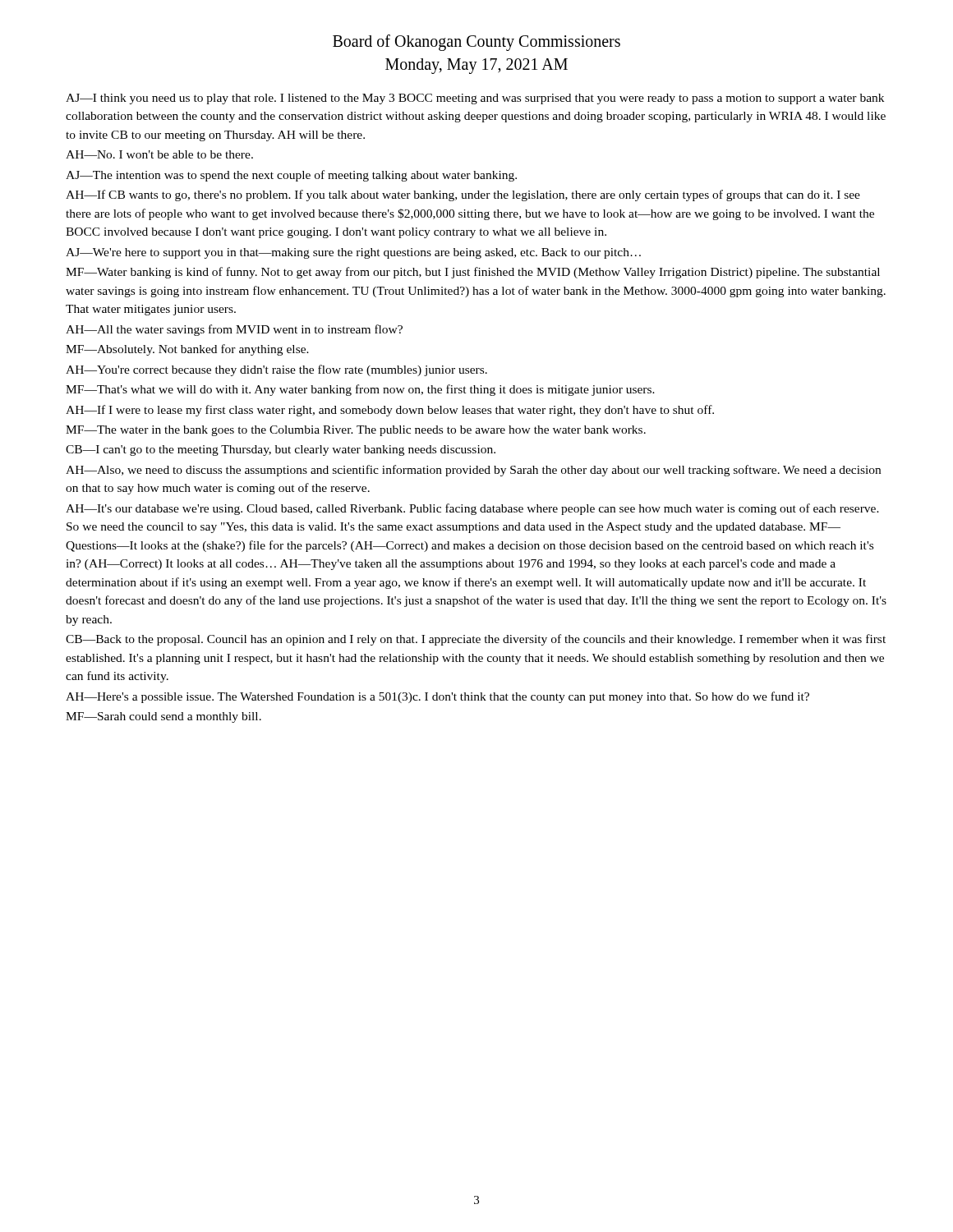Where is the passage that starts "AH—All the water"?

(234, 330)
